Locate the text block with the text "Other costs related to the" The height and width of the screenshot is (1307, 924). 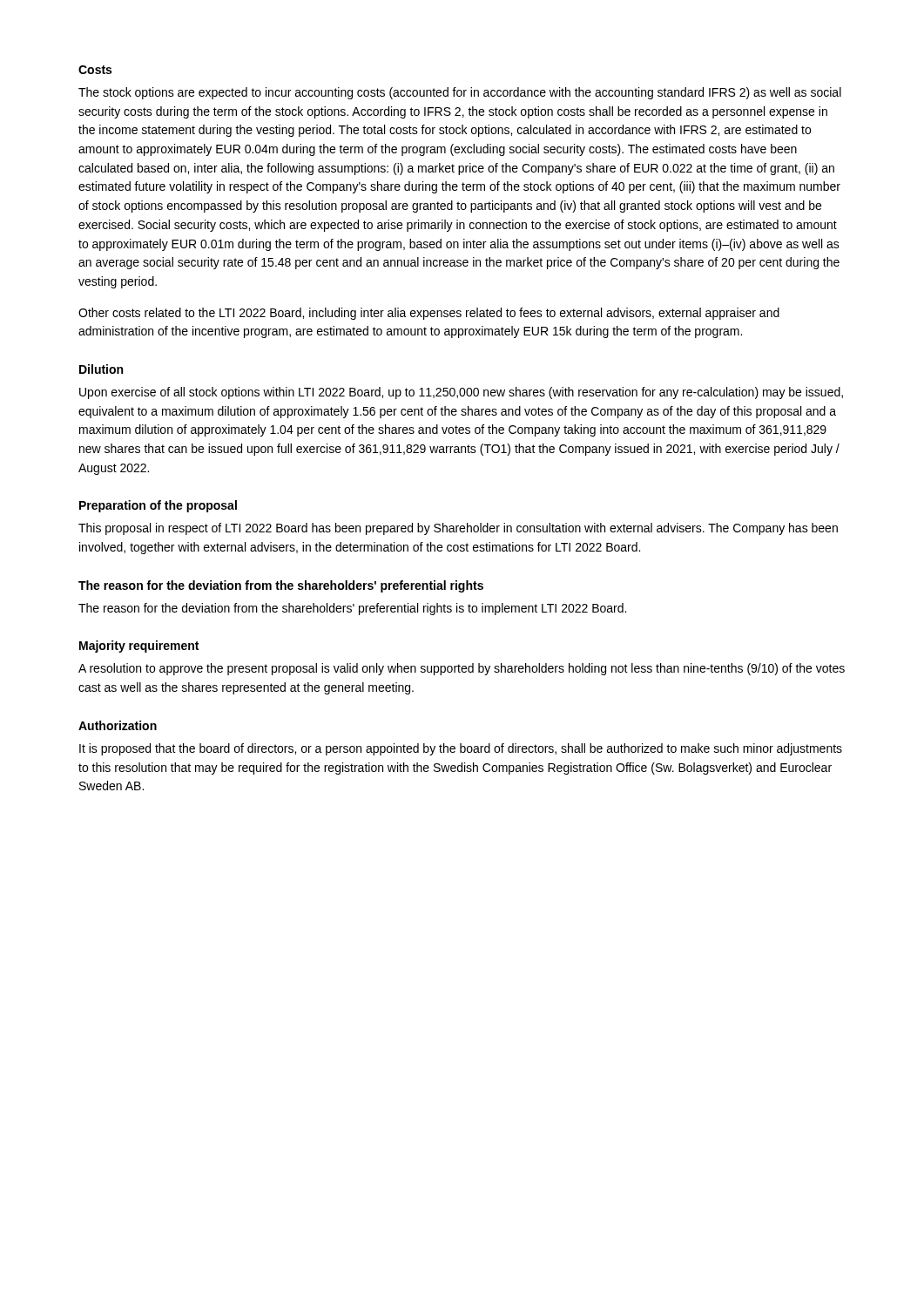pos(429,322)
